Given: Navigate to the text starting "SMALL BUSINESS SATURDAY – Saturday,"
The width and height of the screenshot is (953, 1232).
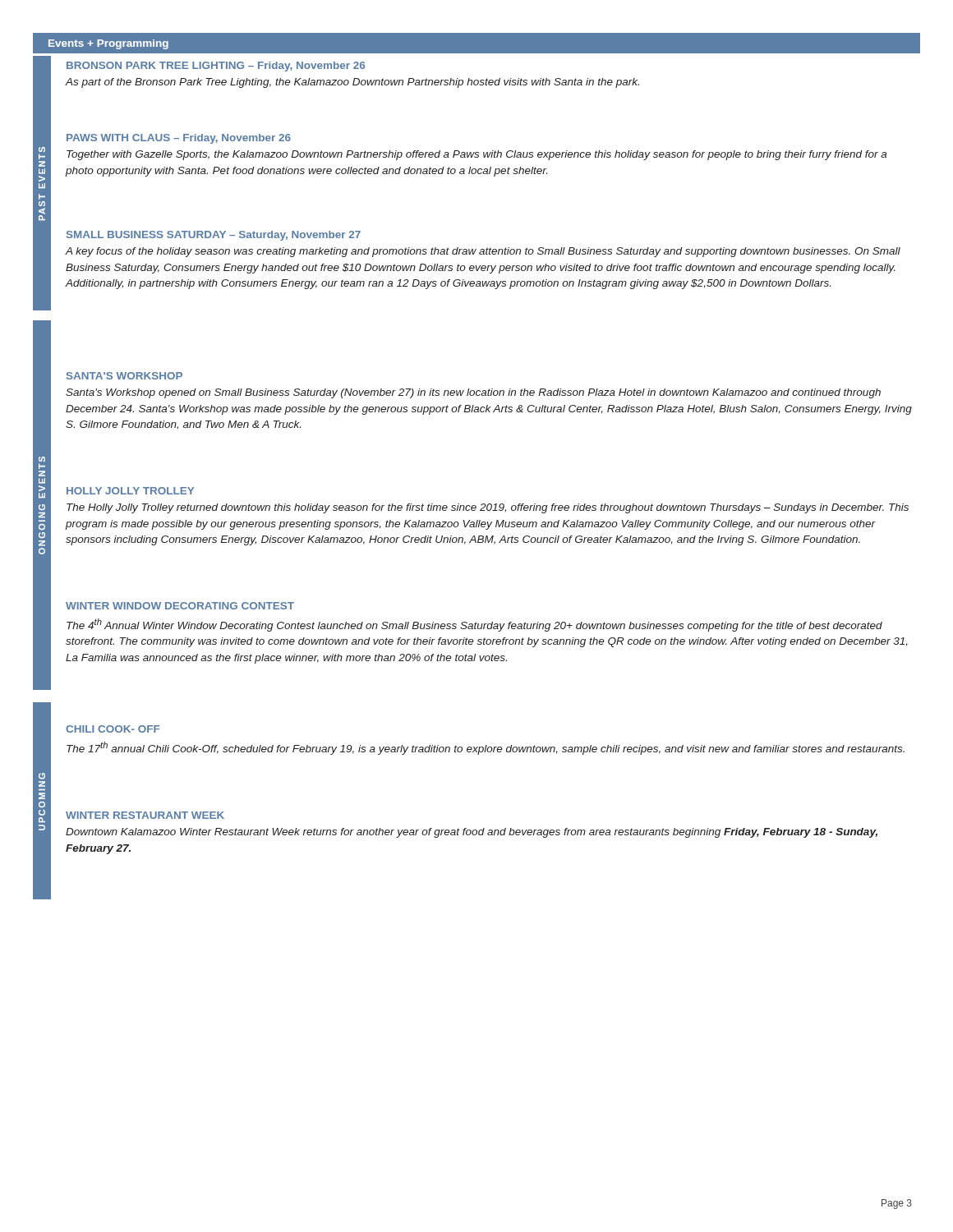Looking at the screenshot, I should point(489,260).
